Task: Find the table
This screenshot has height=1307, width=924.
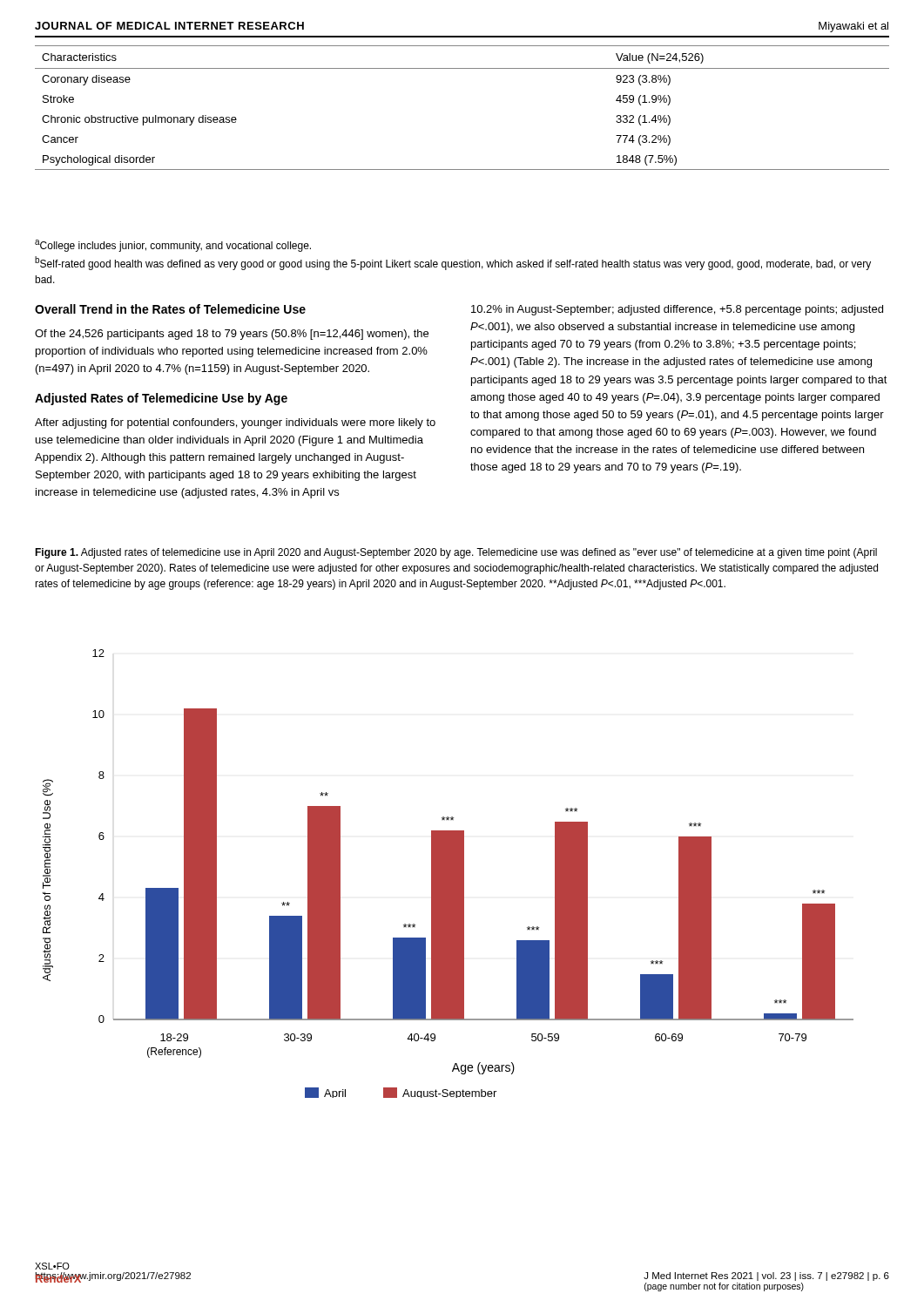Action: tap(462, 108)
